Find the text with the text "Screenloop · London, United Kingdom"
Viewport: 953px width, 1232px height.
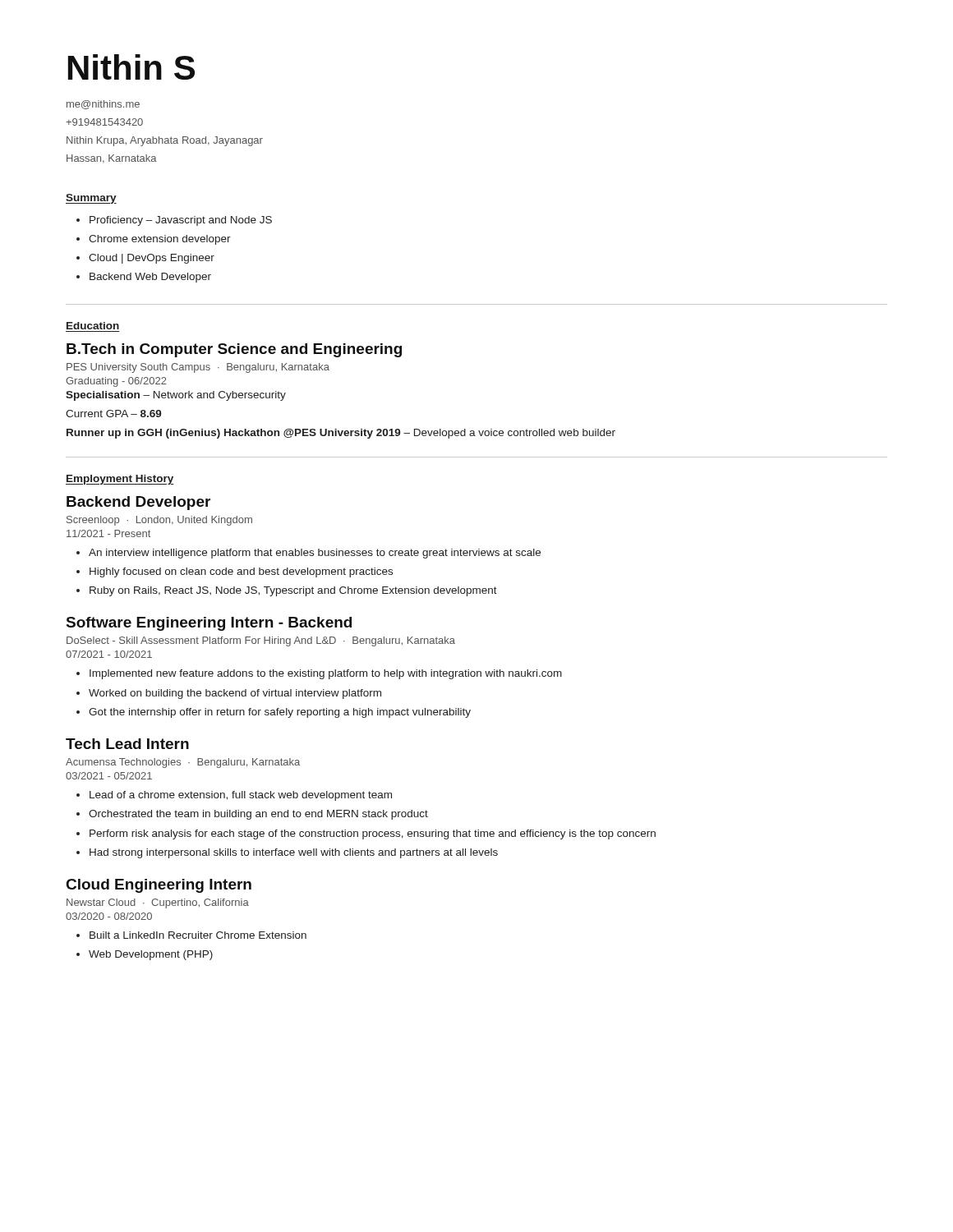[159, 519]
